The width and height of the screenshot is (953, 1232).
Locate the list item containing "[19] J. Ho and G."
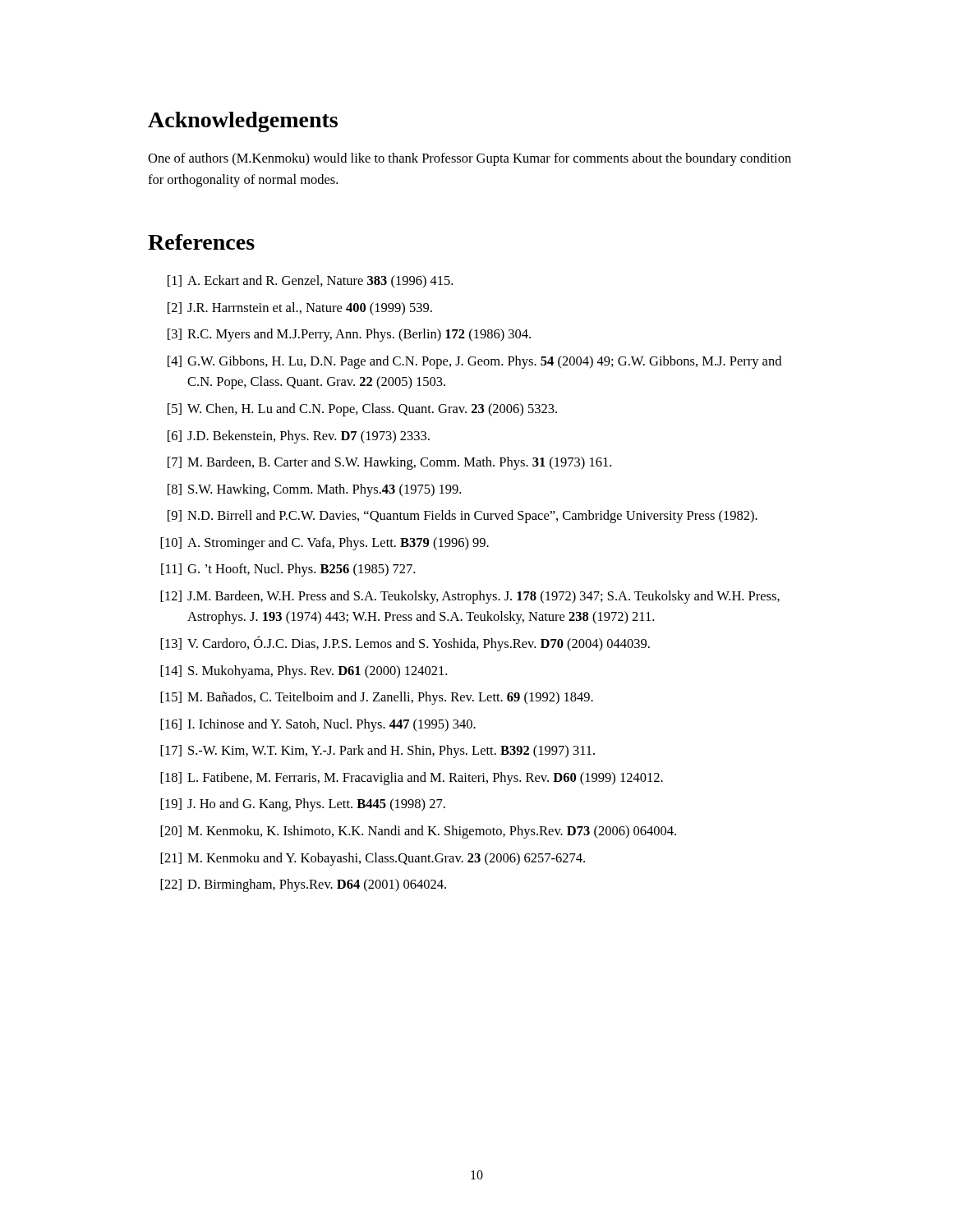point(303,805)
